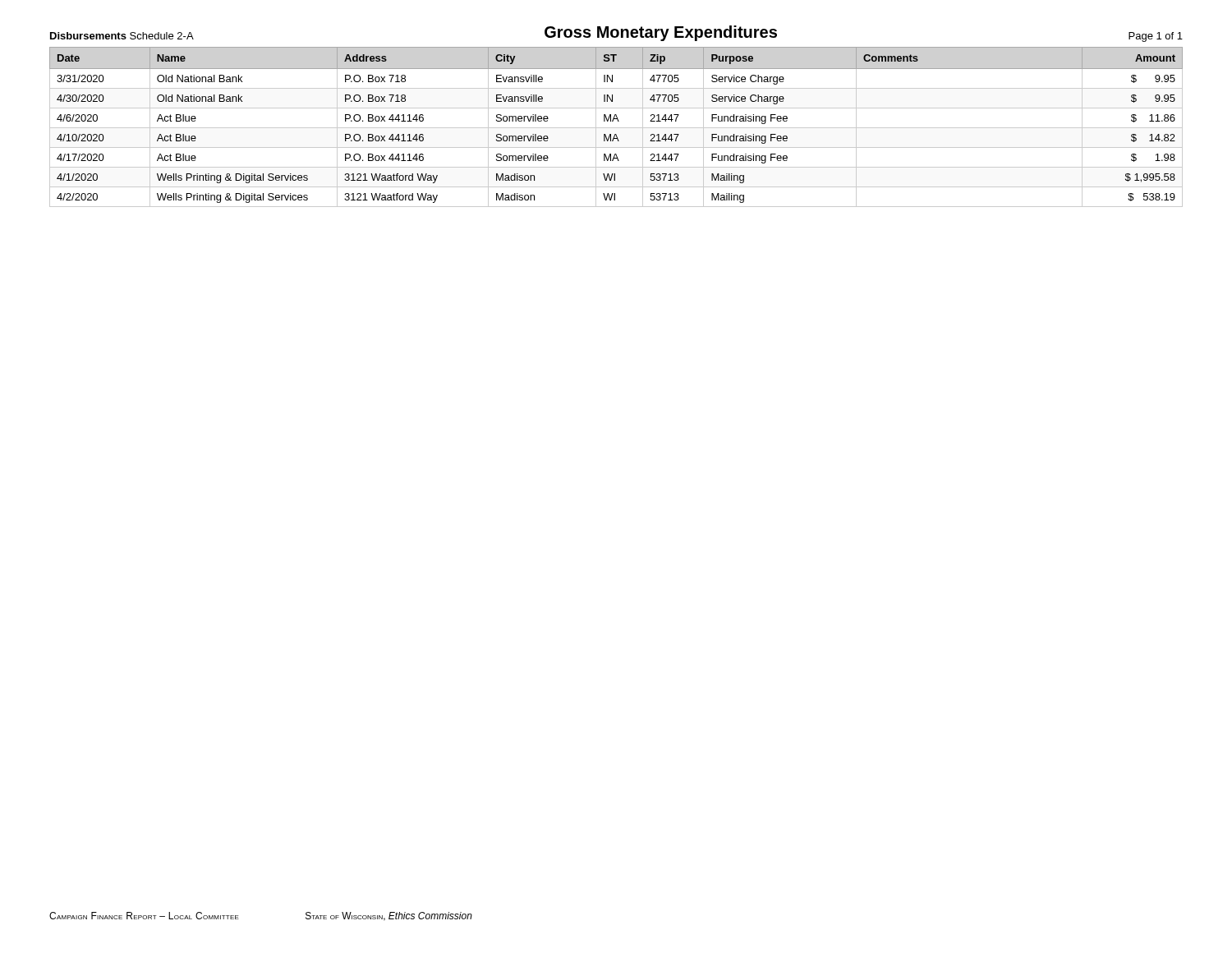Select the table that reads "Act Blue"
The image size is (1232, 953).
pyautogui.click(x=616, y=127)
